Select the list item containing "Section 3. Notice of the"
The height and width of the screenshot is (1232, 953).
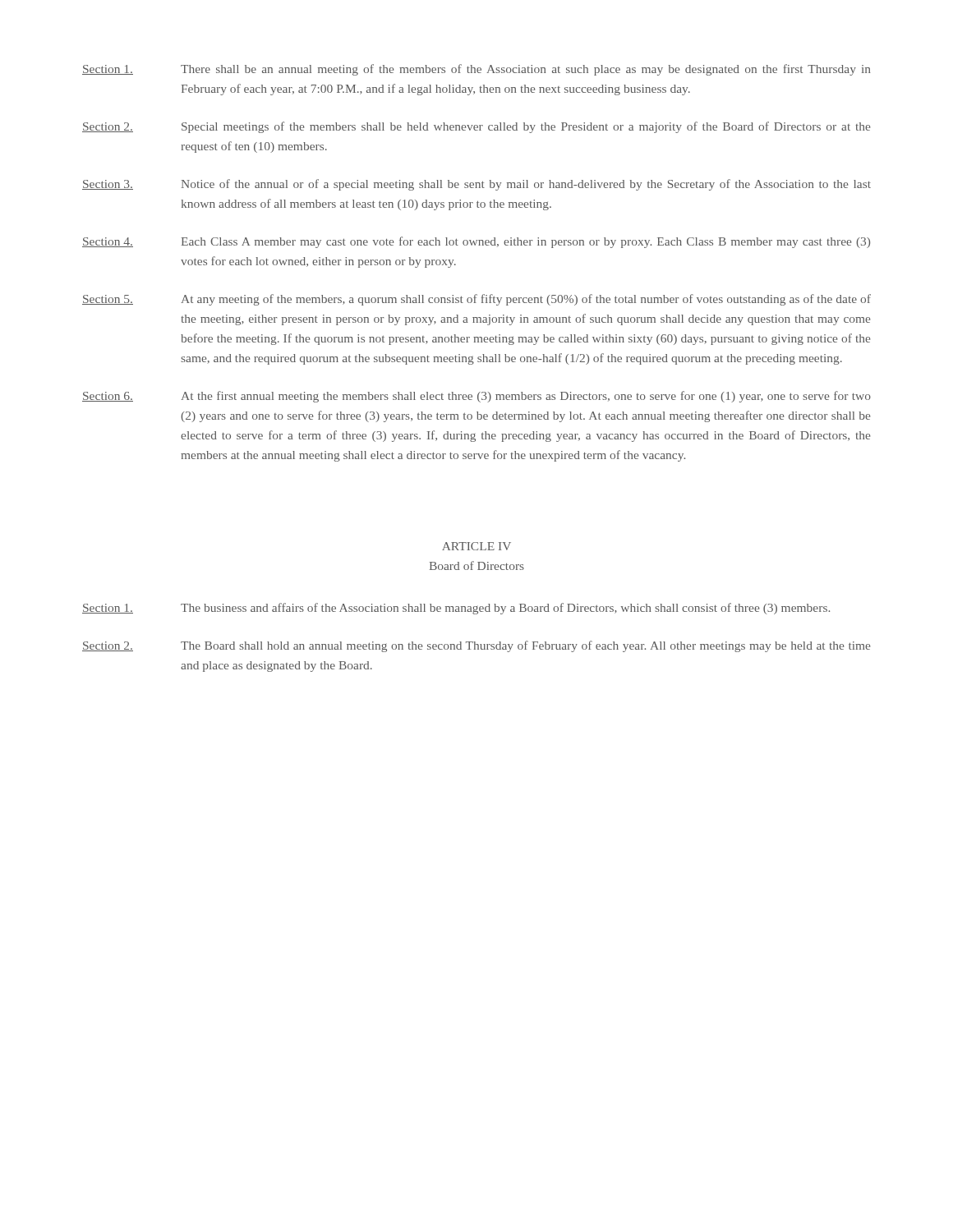[476, 194]
